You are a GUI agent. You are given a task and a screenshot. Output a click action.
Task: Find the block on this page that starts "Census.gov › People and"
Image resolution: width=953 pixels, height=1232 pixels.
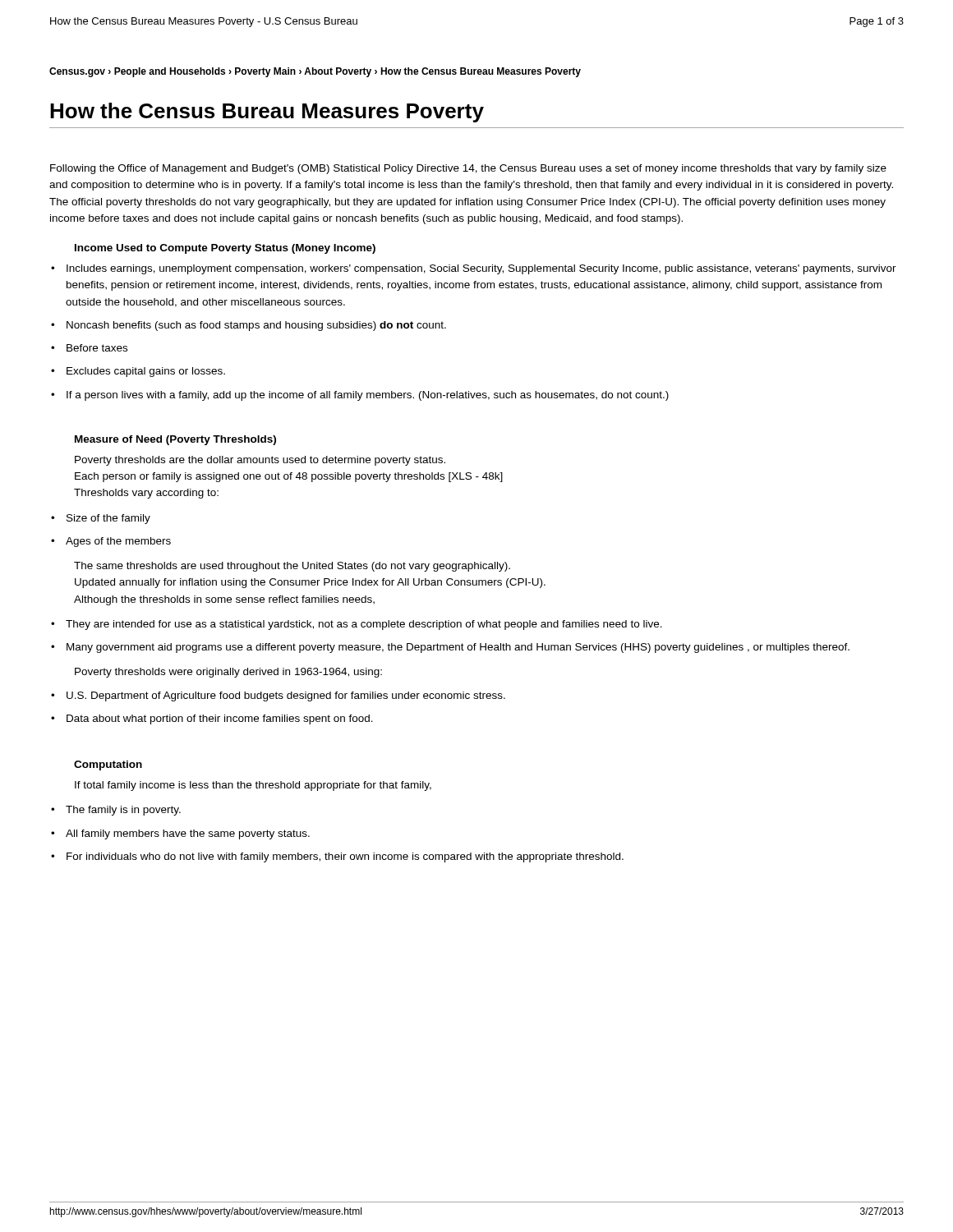click(315, 71)
